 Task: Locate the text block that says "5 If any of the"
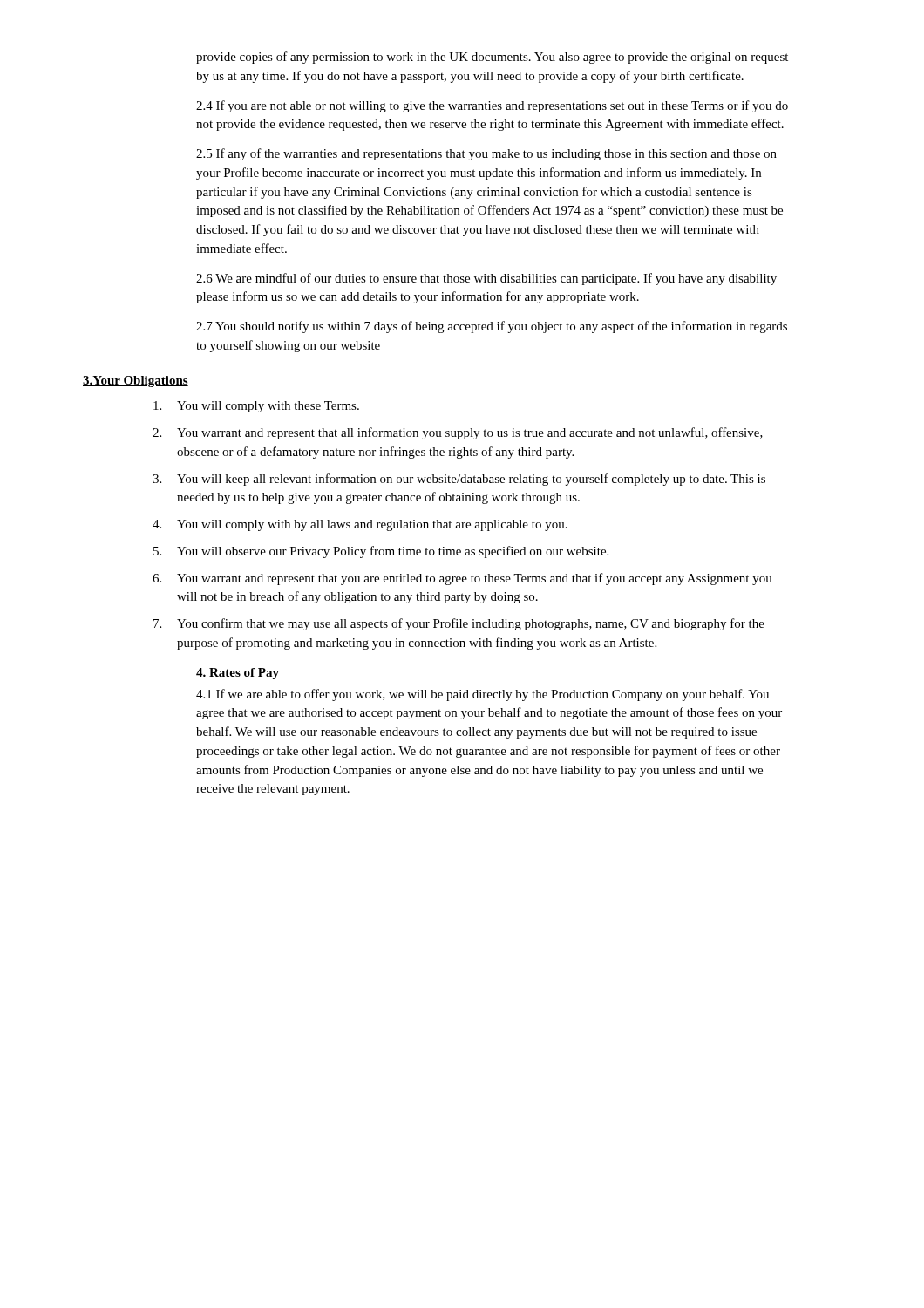(493, 202)
